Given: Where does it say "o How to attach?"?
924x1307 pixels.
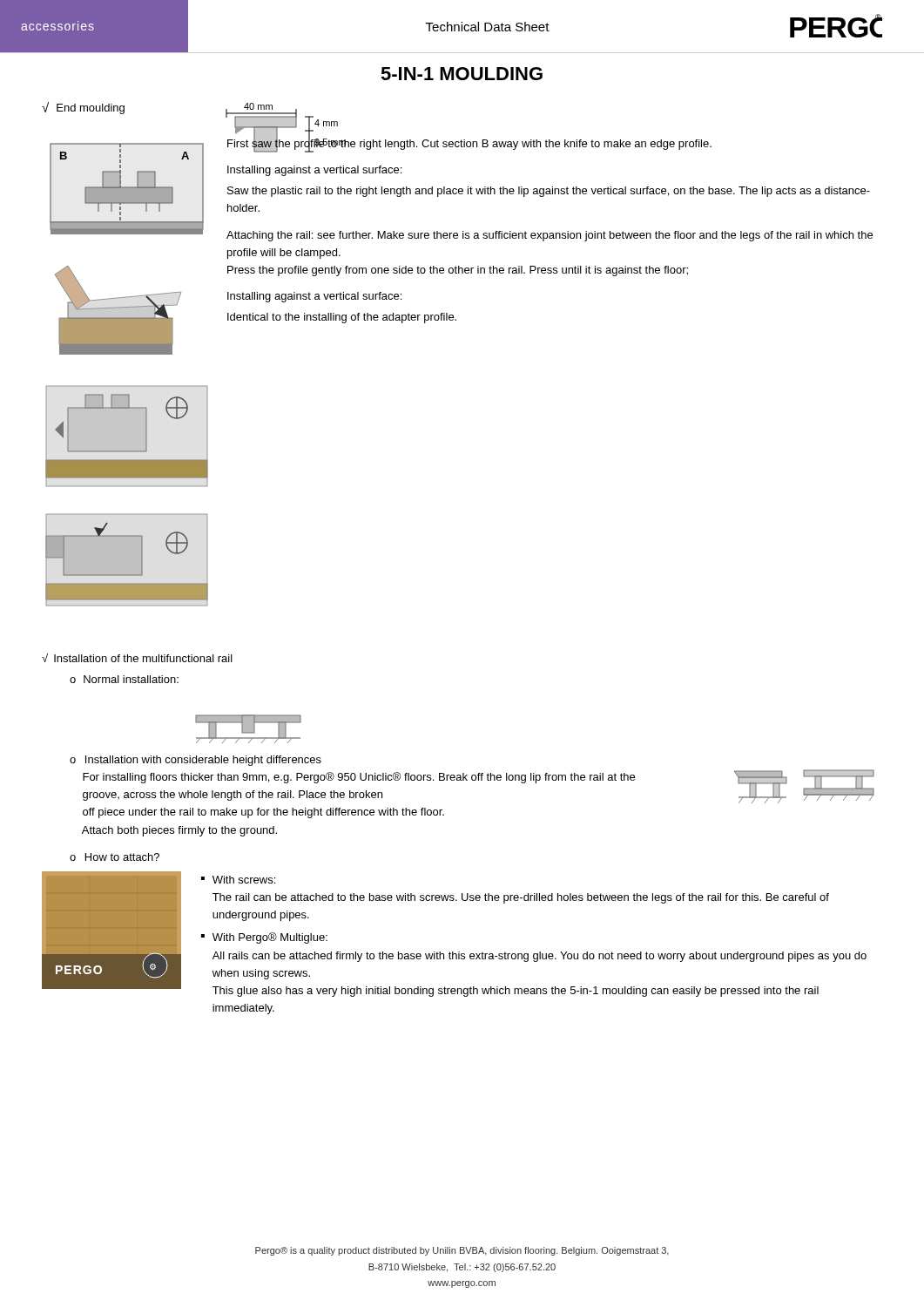Looking at the screenshot, I should point(115,857).
